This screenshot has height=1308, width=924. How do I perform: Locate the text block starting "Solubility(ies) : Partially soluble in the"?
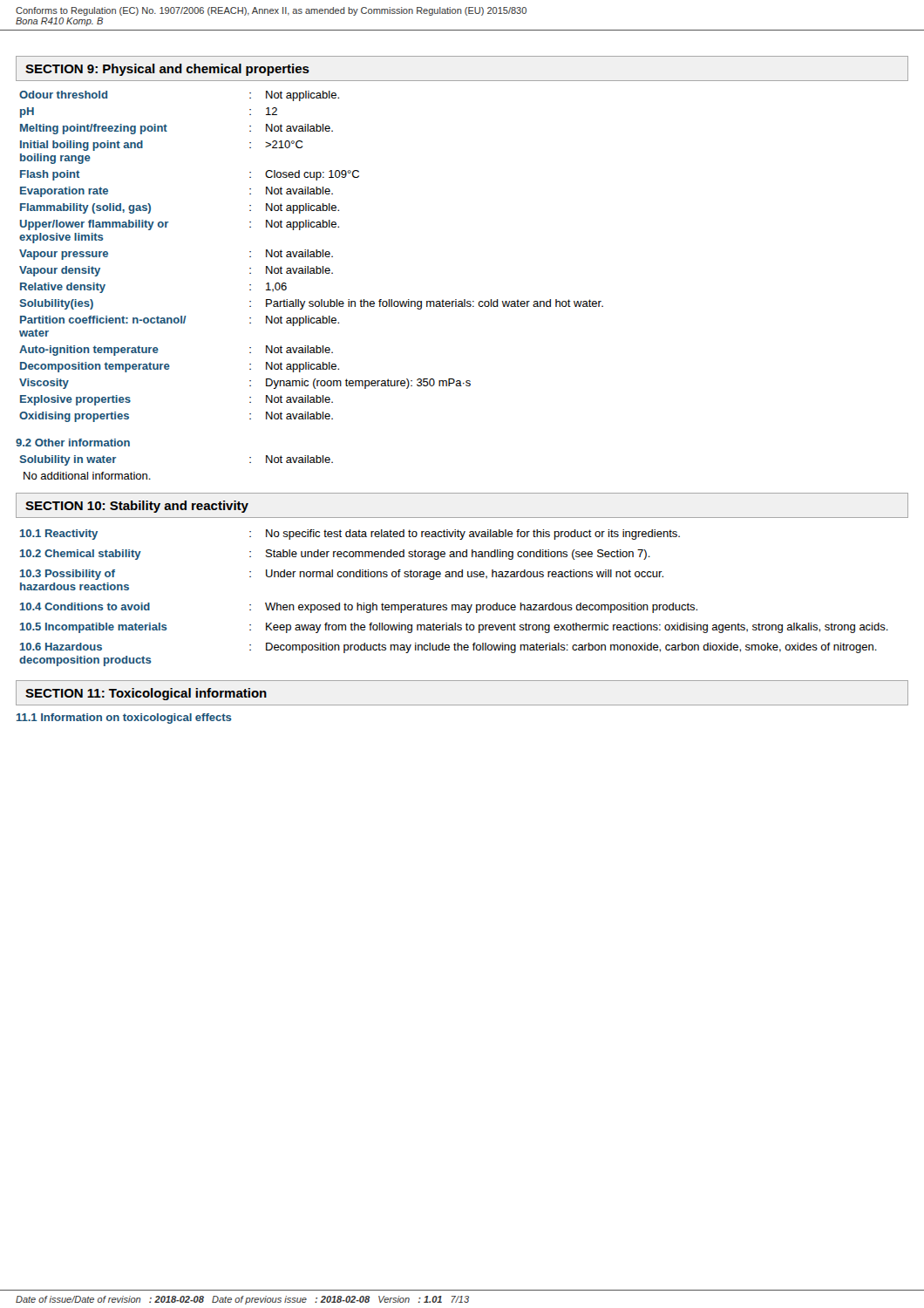[462, 303]
